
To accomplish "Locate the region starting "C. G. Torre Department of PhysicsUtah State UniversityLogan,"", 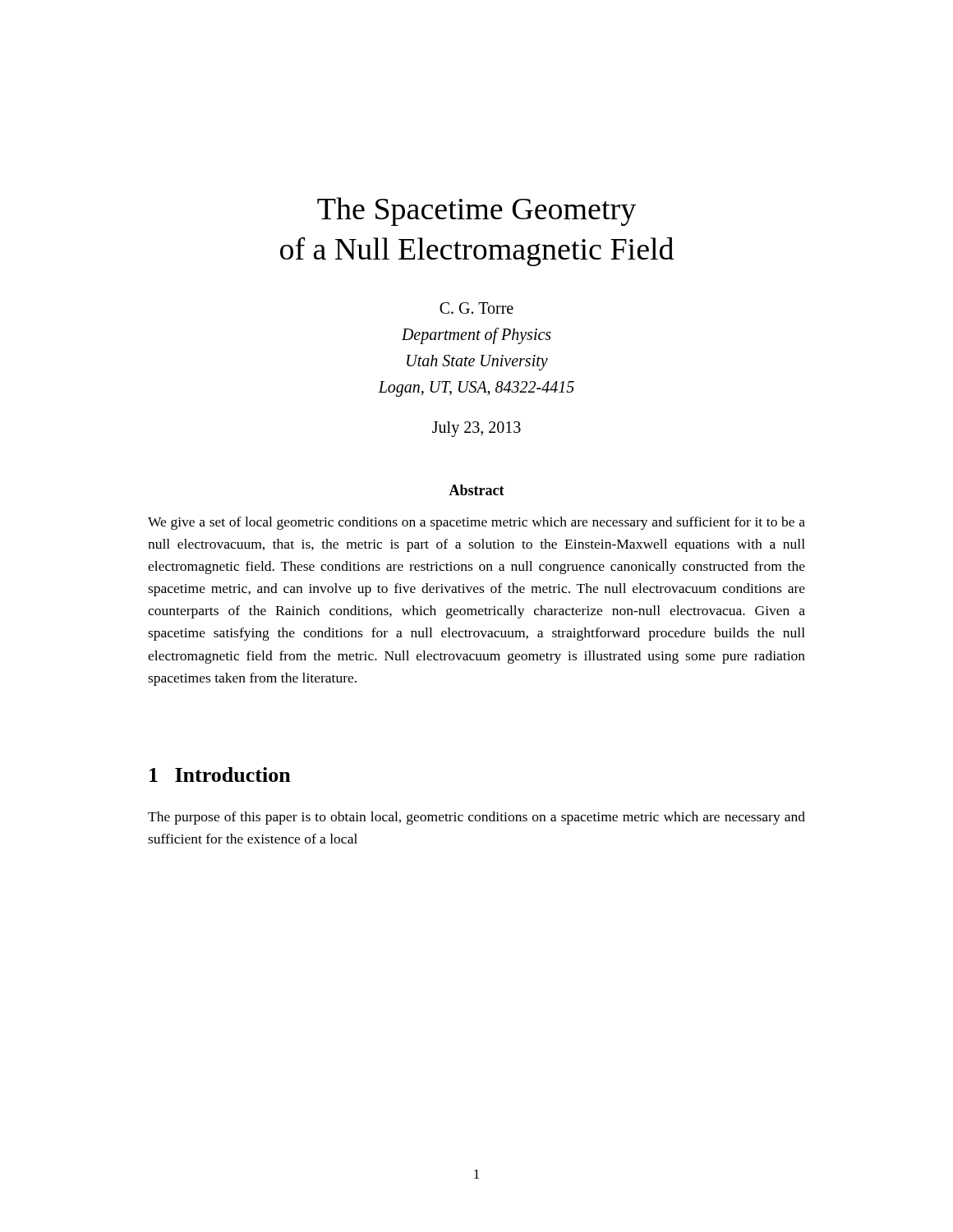I will coord(476,347).
